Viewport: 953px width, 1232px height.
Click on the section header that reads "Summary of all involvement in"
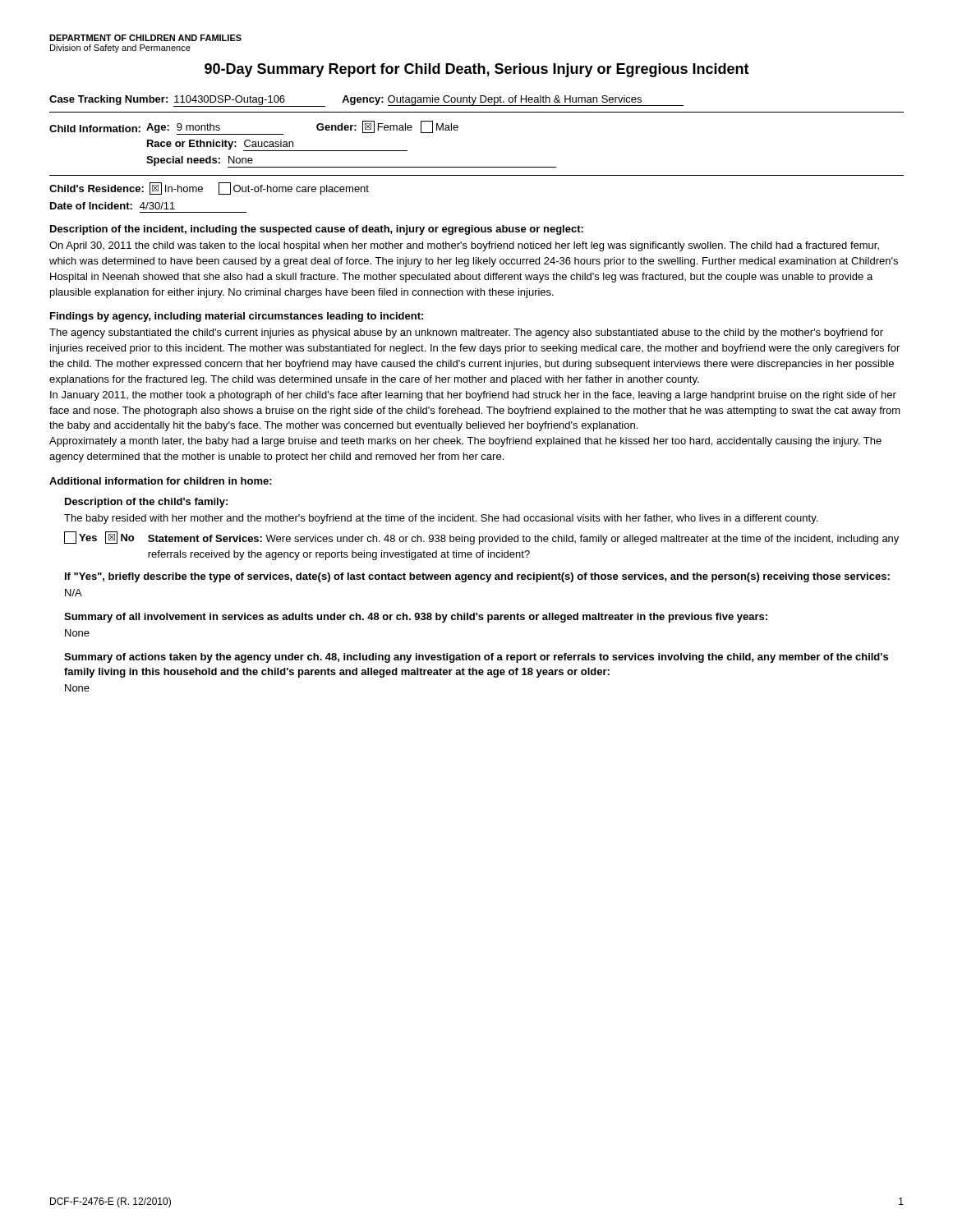pyautogui.click(x=416, y=616)
